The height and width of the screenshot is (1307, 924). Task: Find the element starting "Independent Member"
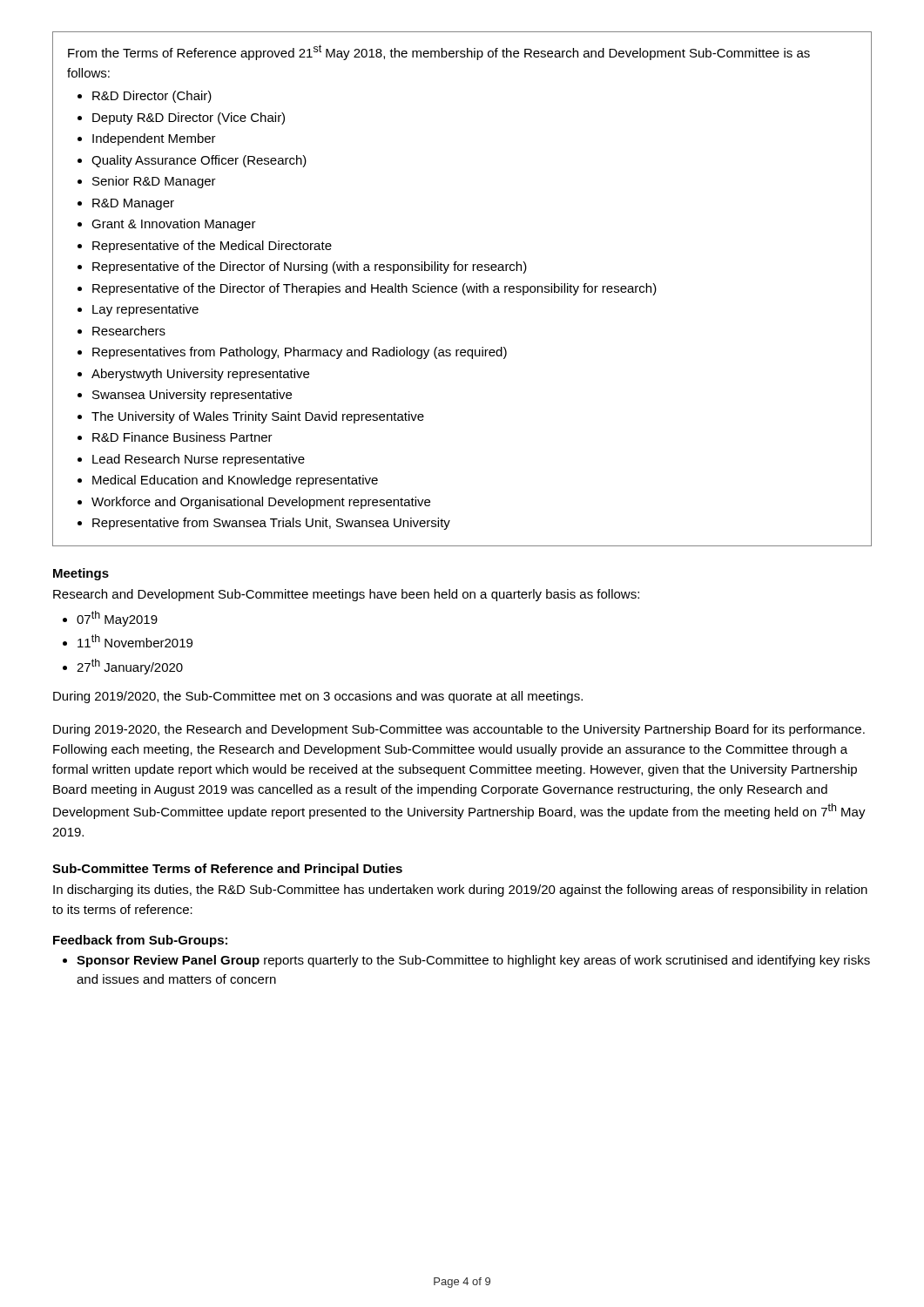click(x=154, y=138)
